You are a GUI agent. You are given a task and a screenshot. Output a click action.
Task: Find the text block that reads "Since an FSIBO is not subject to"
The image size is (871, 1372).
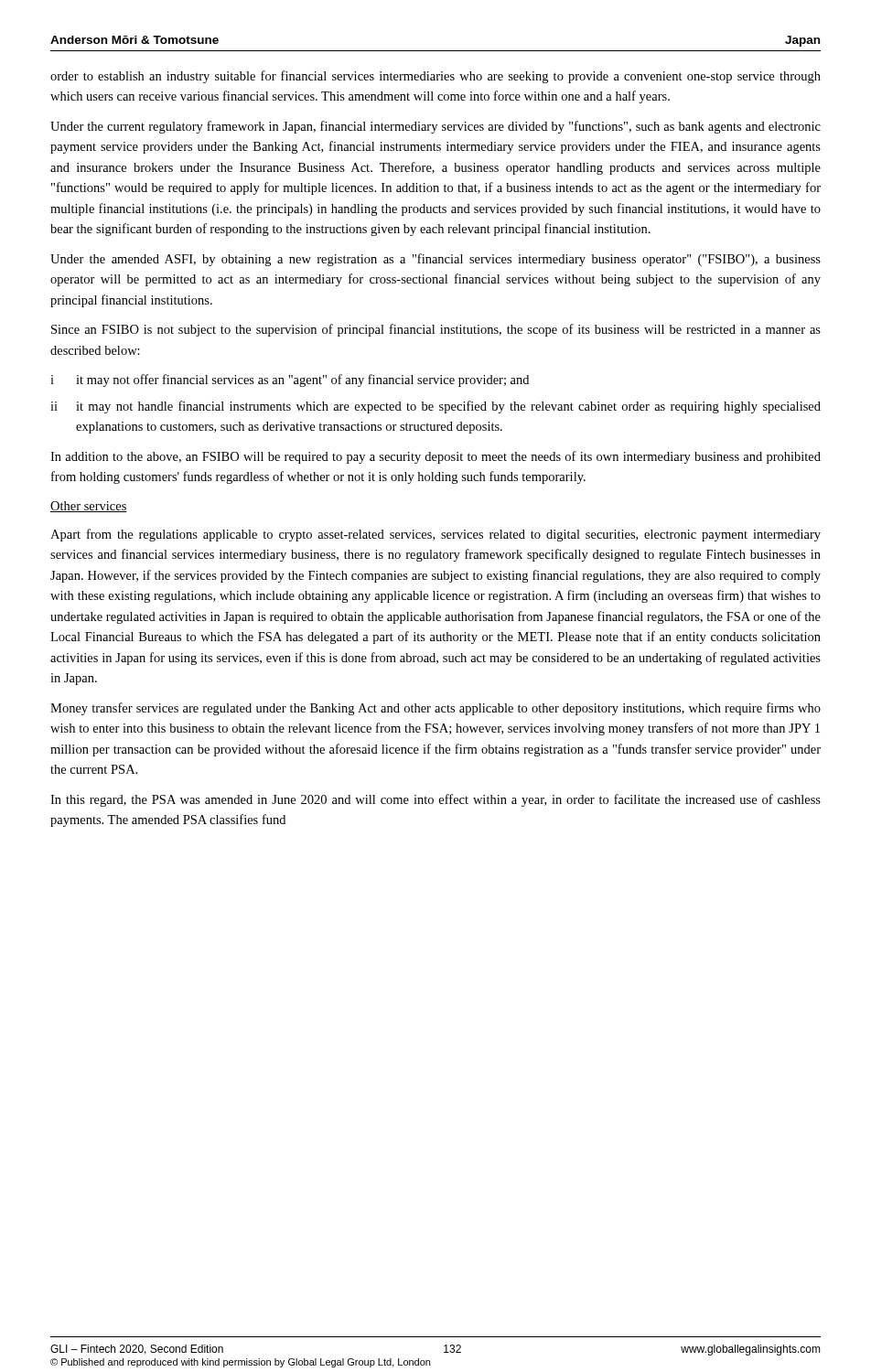436,340
